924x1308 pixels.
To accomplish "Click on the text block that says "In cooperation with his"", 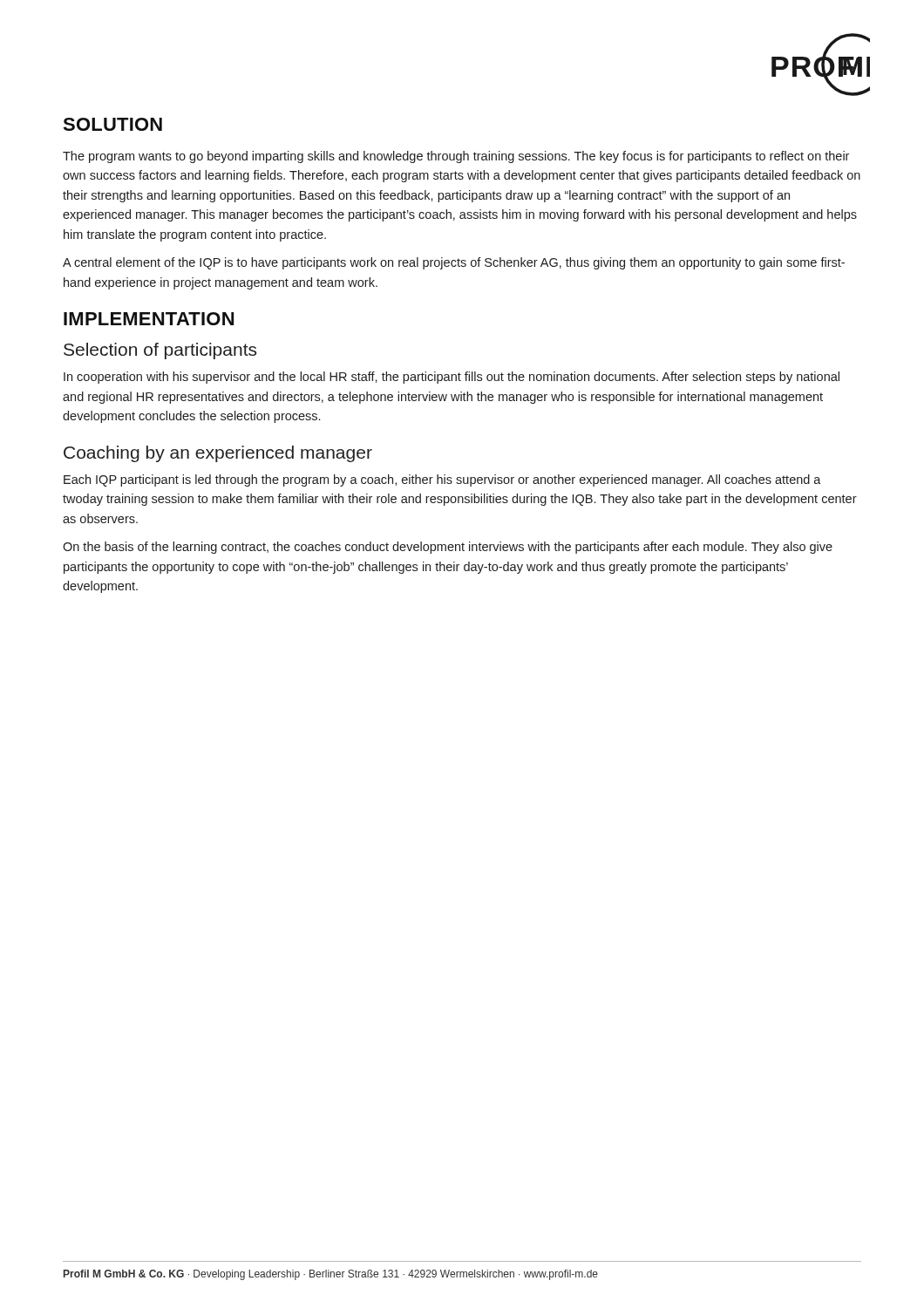I will pyautogui.click(x=452, y=397).
